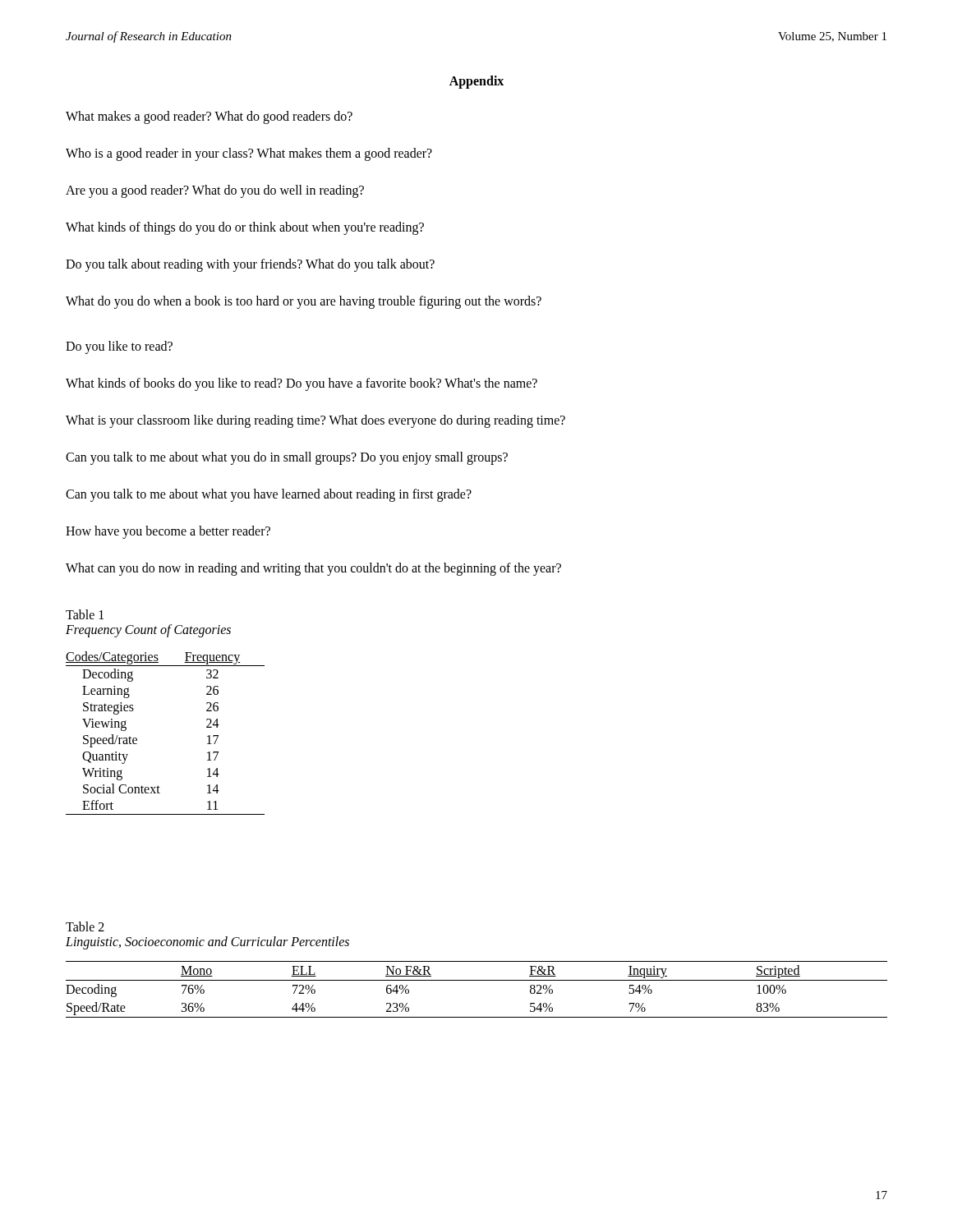Navigate to the text block starting "What do you do when a book is"

pyautogui.click(x=304, y=301)
